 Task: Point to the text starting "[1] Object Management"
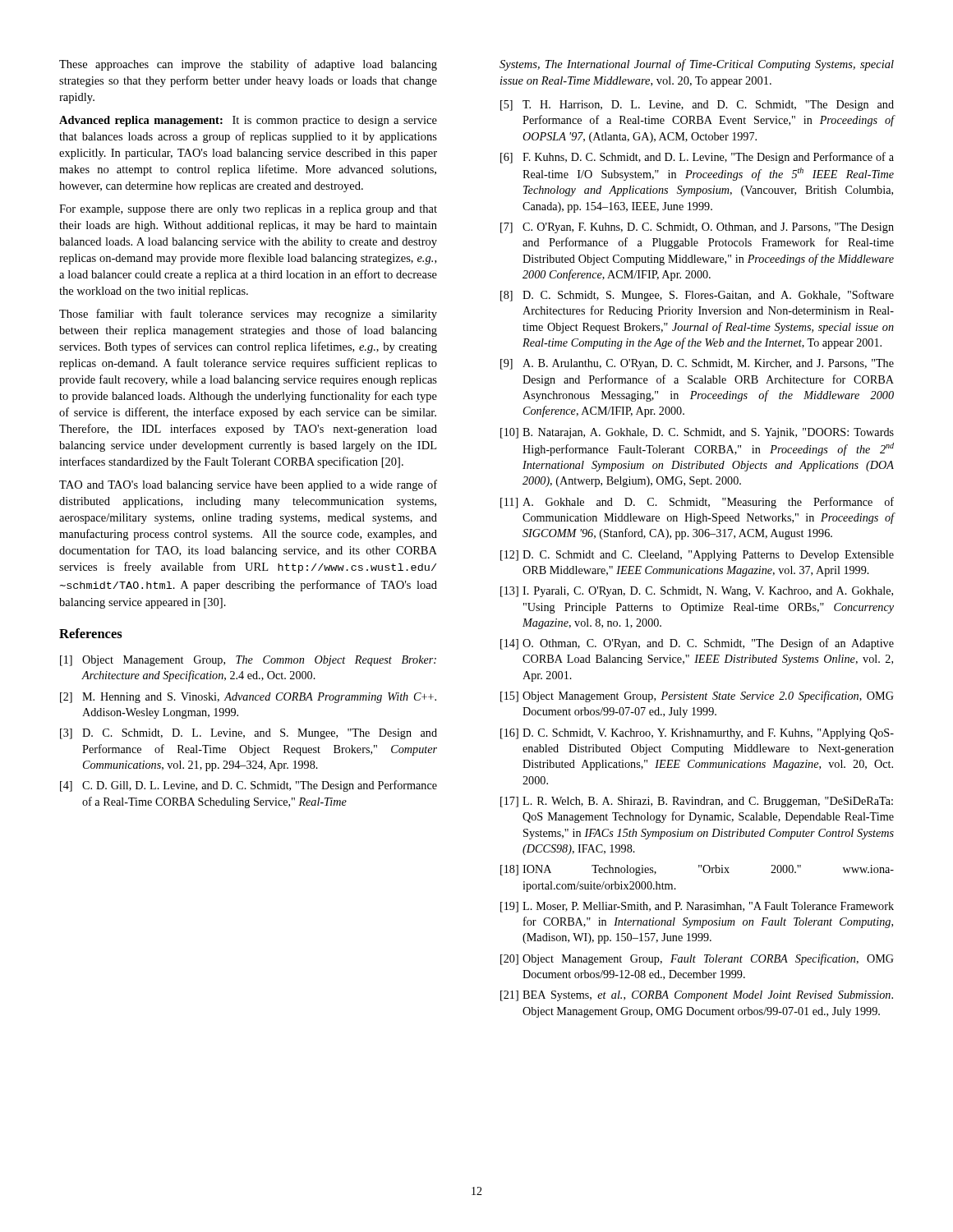click(x=248, y=668)
